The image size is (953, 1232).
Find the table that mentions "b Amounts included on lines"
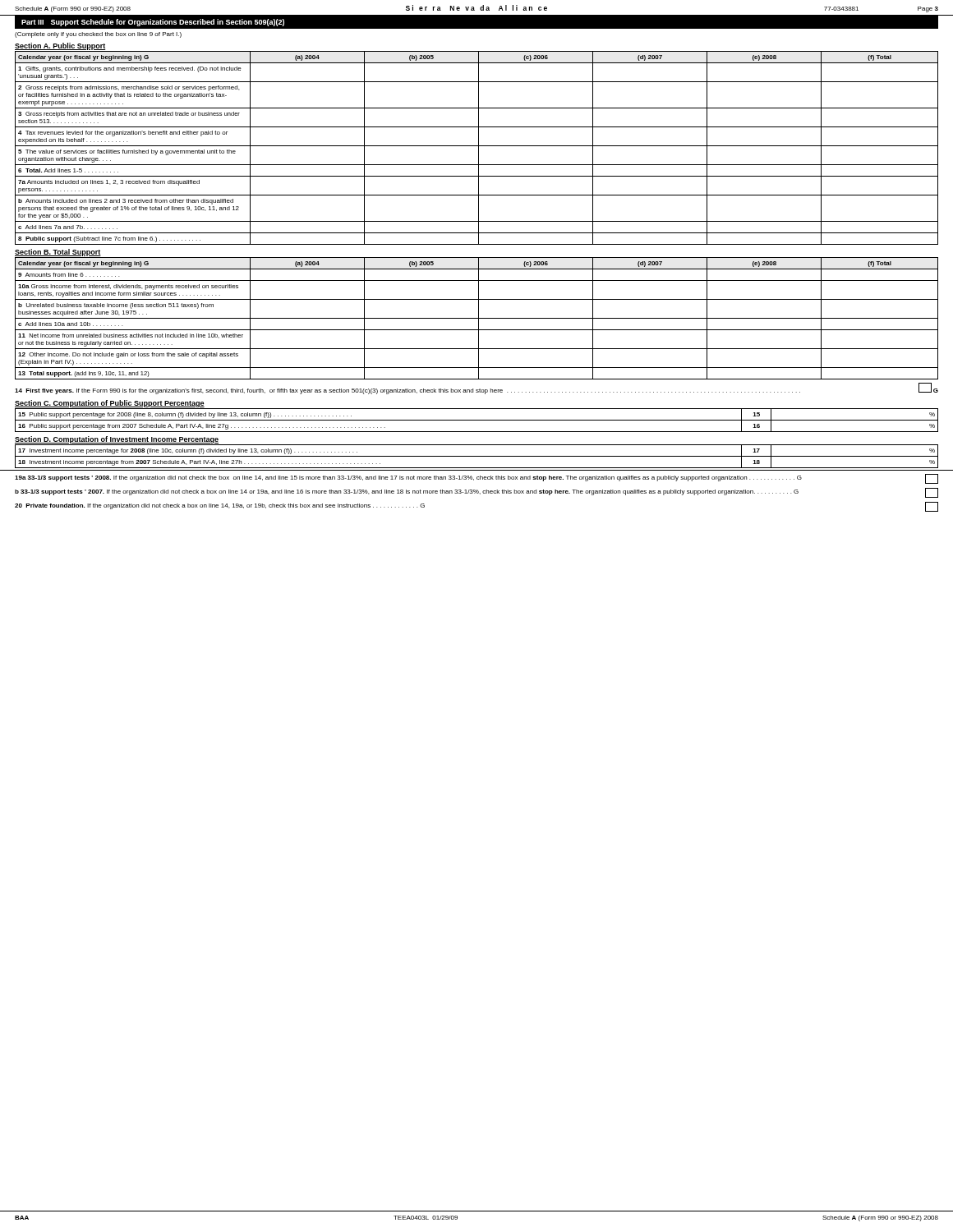coord(476,148)
